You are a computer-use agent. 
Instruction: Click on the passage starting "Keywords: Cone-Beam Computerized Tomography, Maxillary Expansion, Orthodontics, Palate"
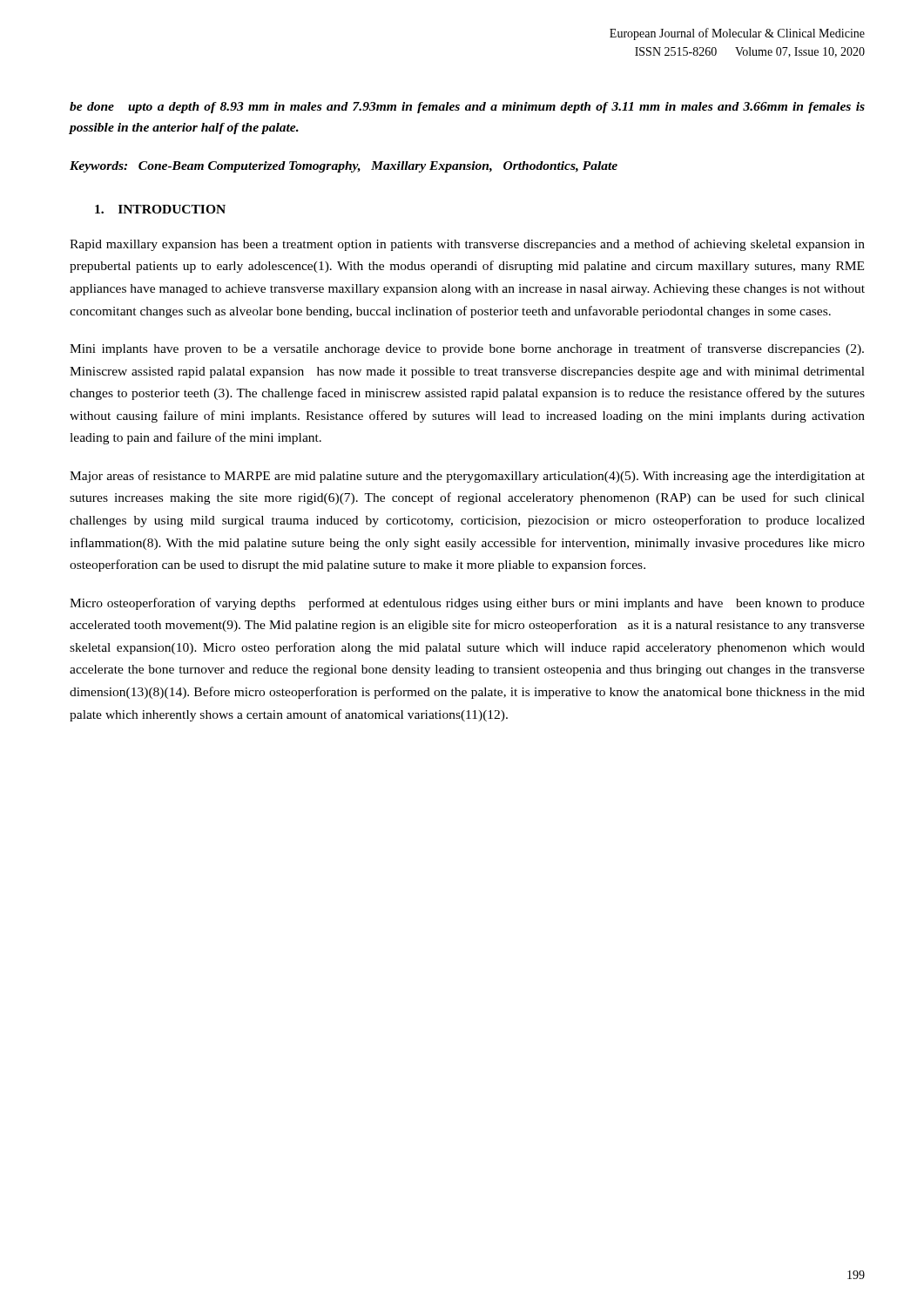coord(344,165)
